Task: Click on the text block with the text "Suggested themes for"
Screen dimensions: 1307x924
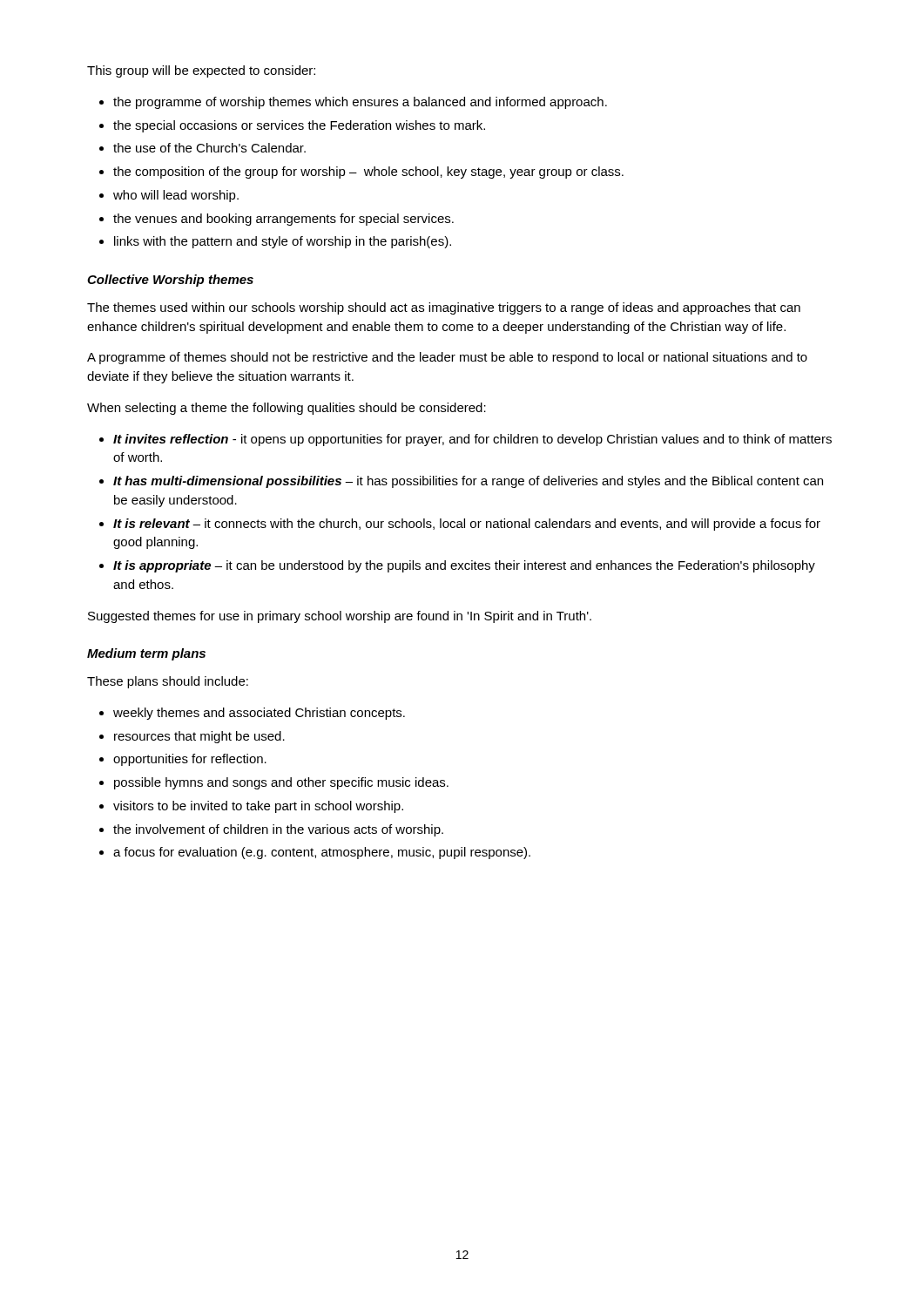Action: tap(340, 615)
